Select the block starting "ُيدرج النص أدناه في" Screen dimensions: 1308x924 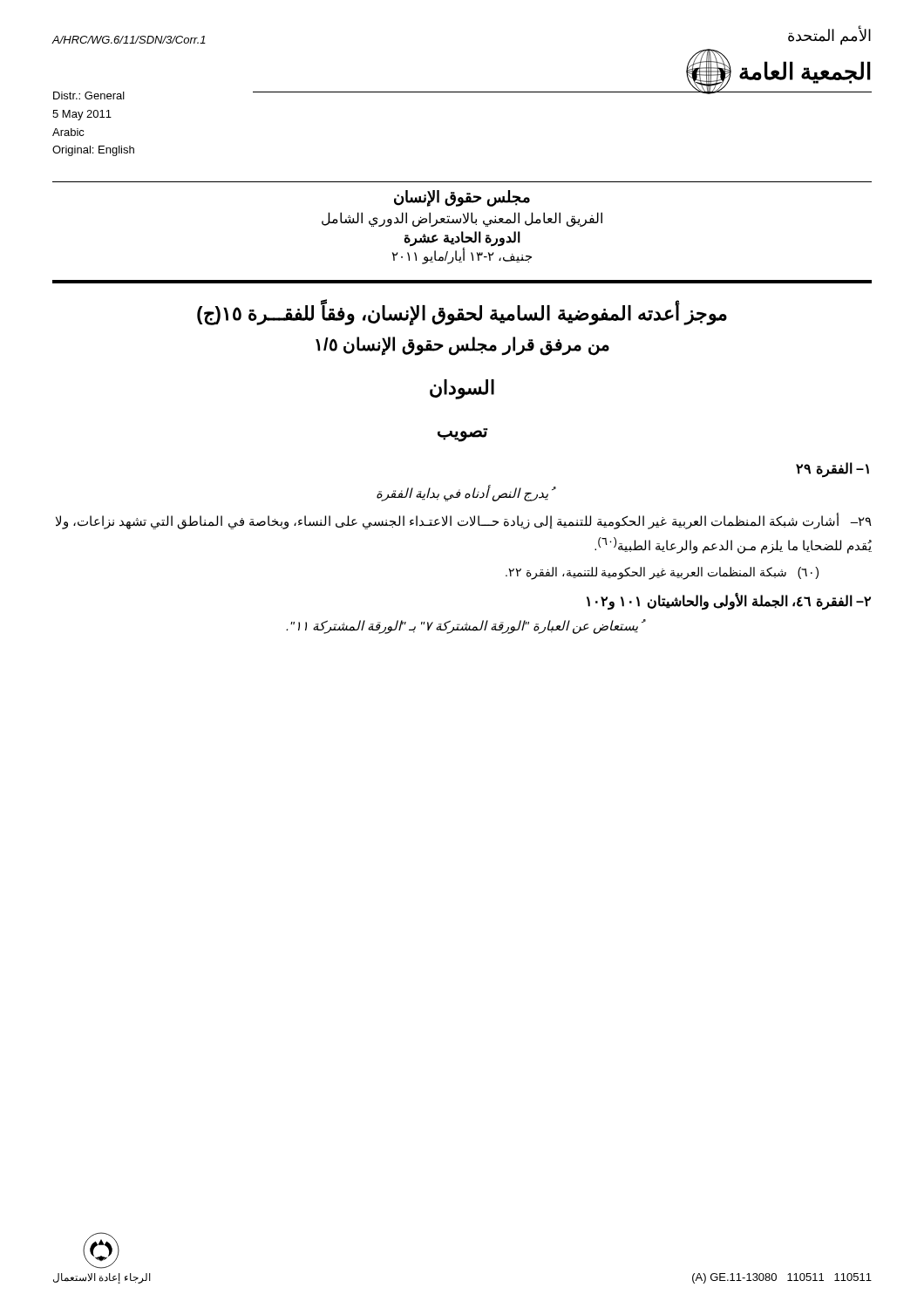coord(462,493)
